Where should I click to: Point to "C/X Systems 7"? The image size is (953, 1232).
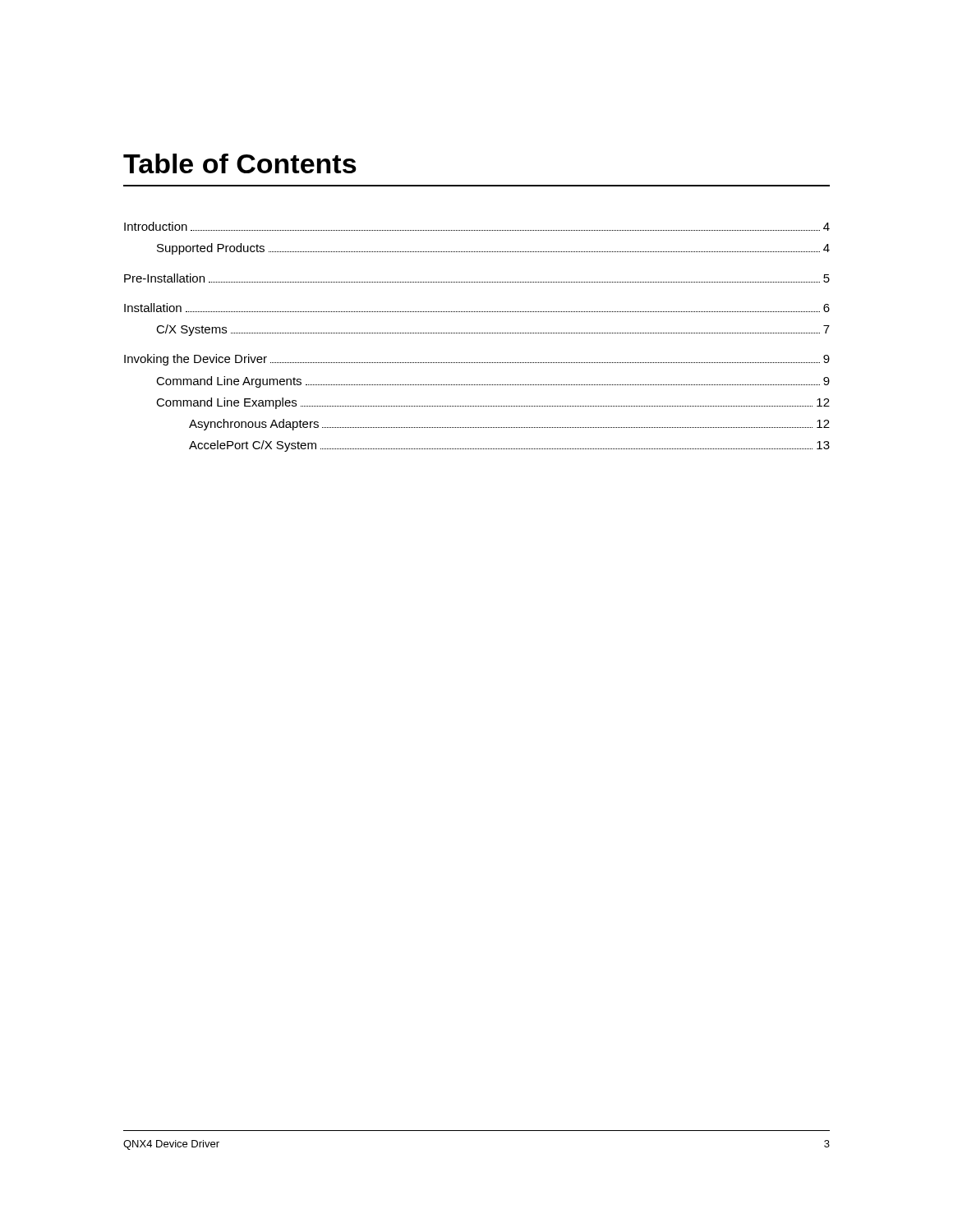tap(493, 329)
